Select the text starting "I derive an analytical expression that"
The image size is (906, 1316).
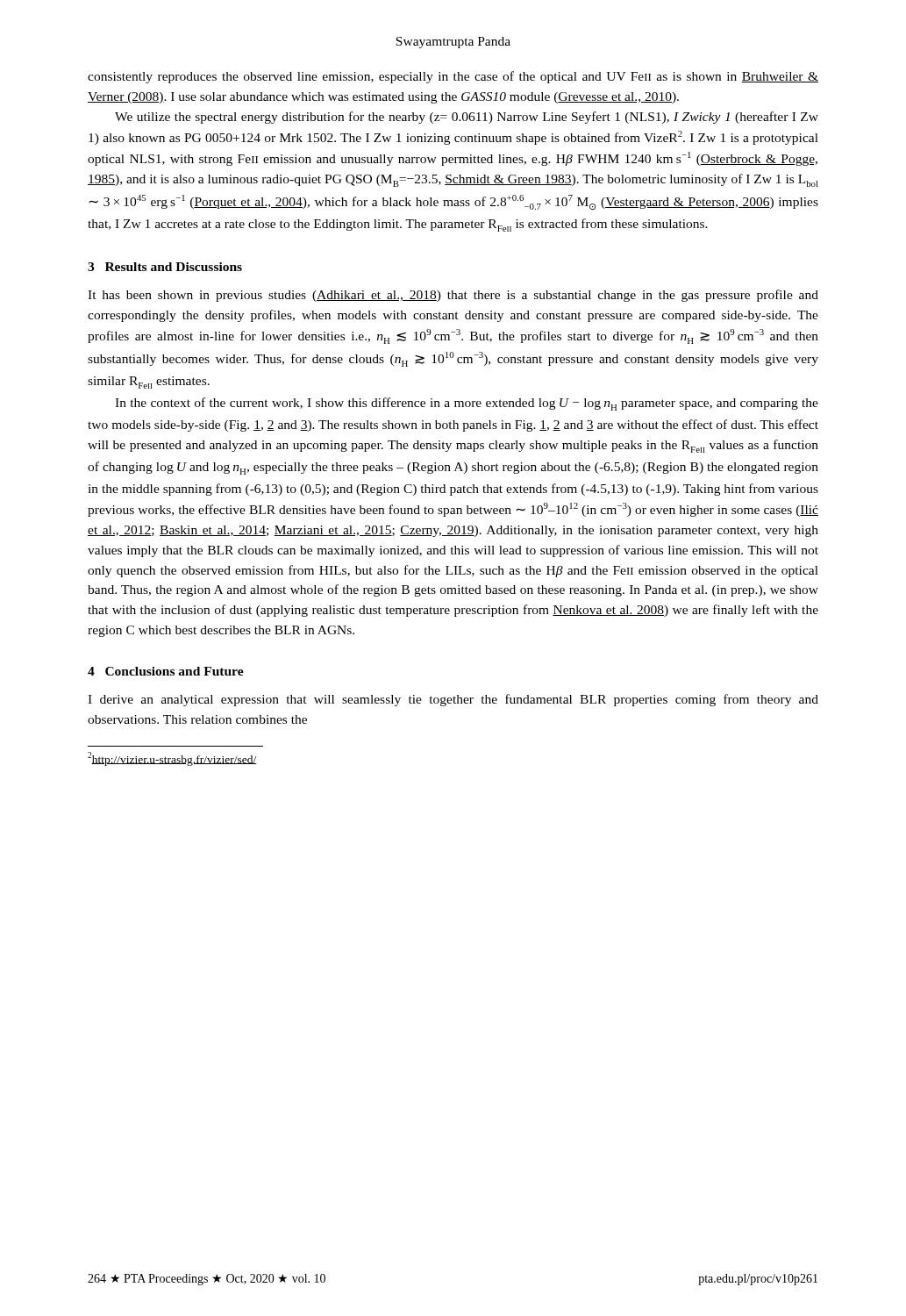pos(453,710)
